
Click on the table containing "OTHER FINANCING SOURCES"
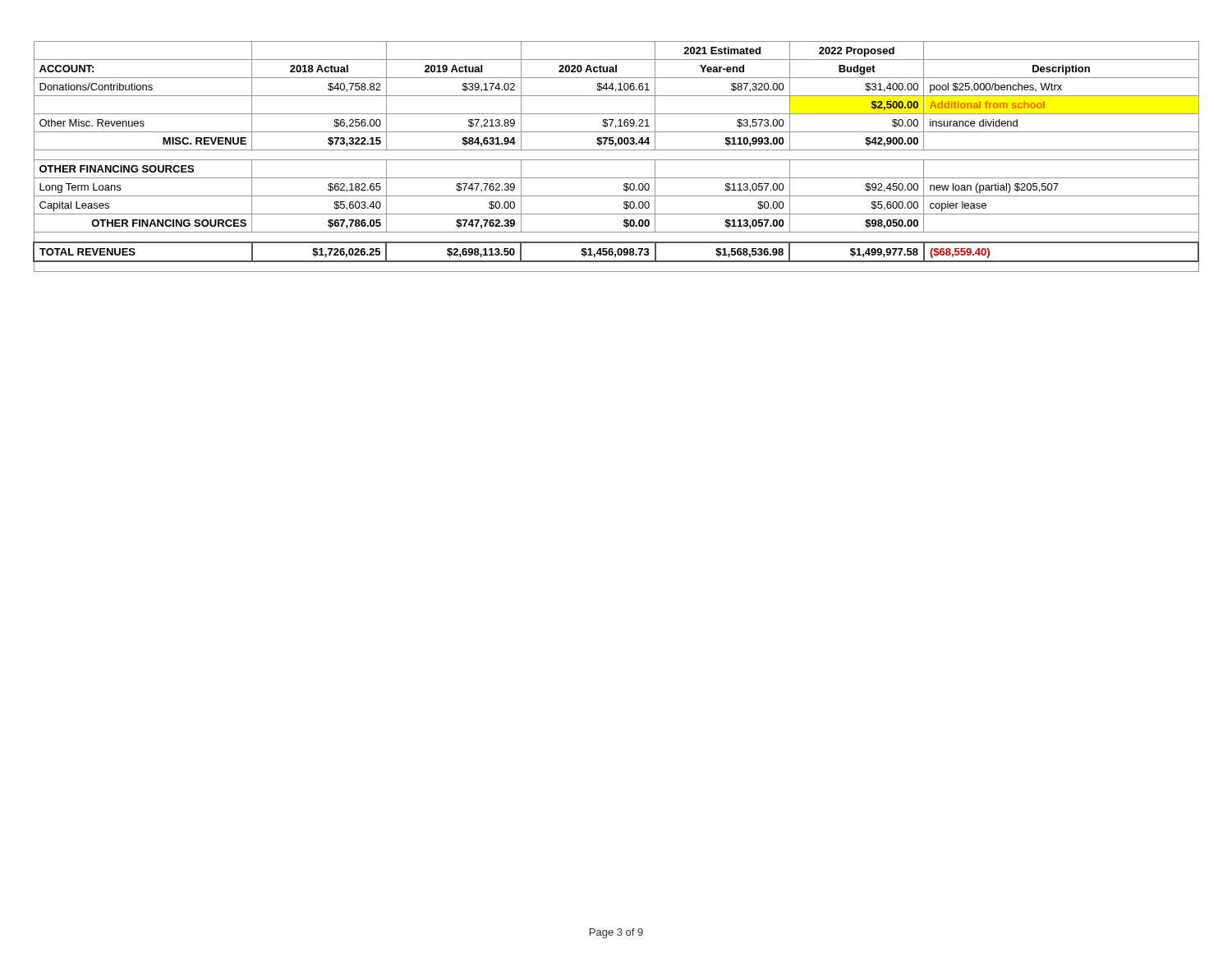click(616, 156)
